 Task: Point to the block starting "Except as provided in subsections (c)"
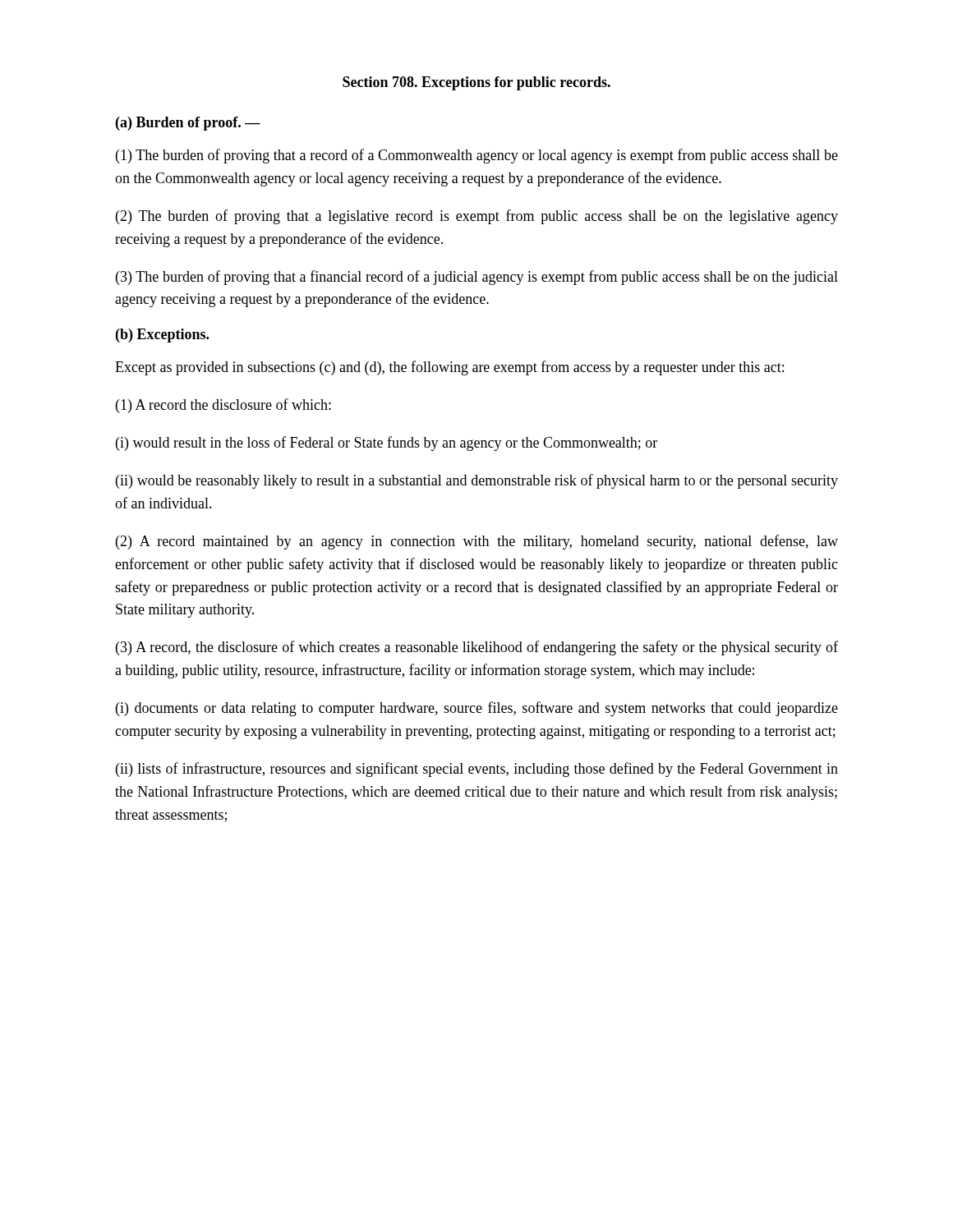click(450, 367)
